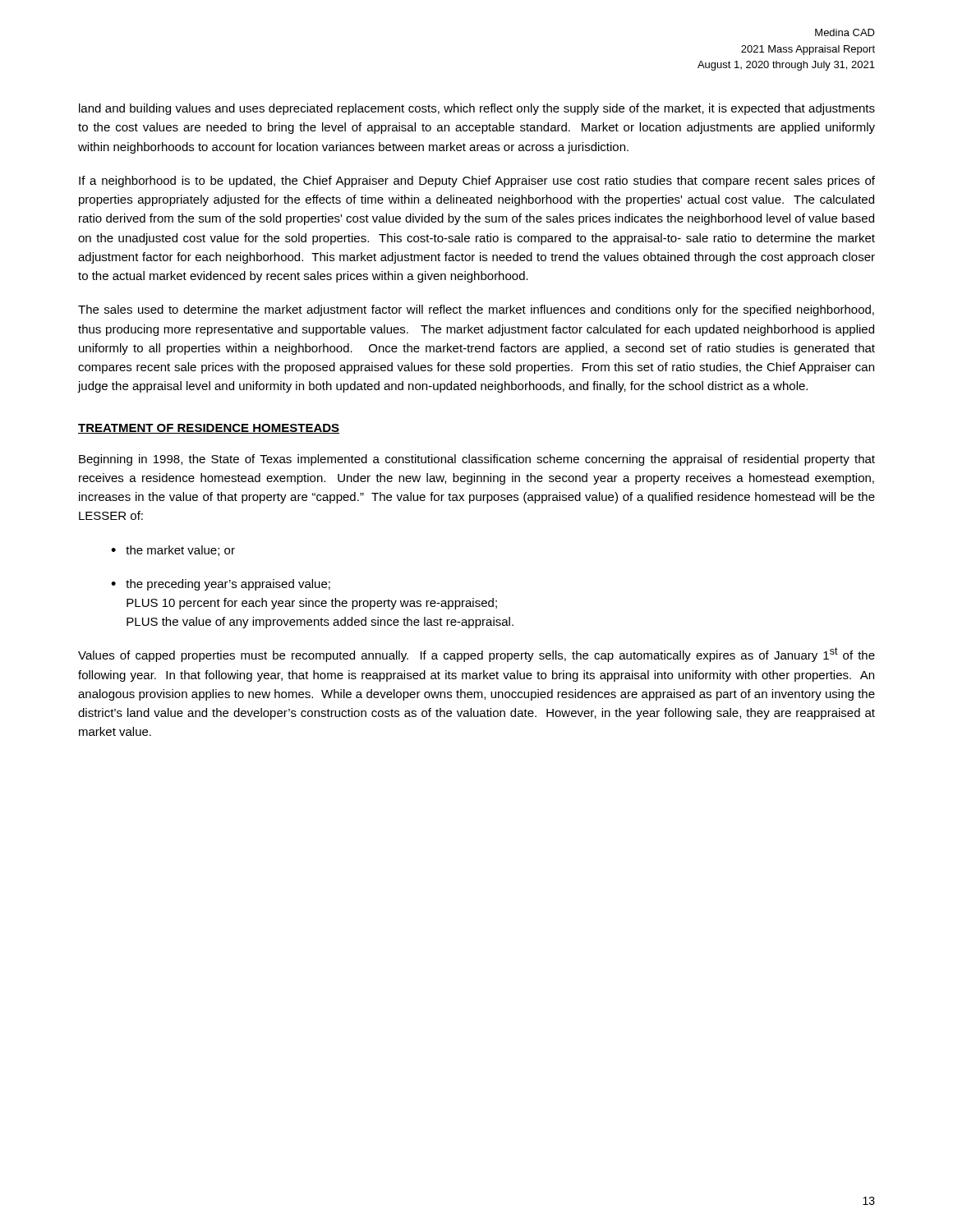The height and width of the screenshot is (1232, 953).
Task: Select the list item that says "• the market value; or"
Action: [x=173, y=551]
